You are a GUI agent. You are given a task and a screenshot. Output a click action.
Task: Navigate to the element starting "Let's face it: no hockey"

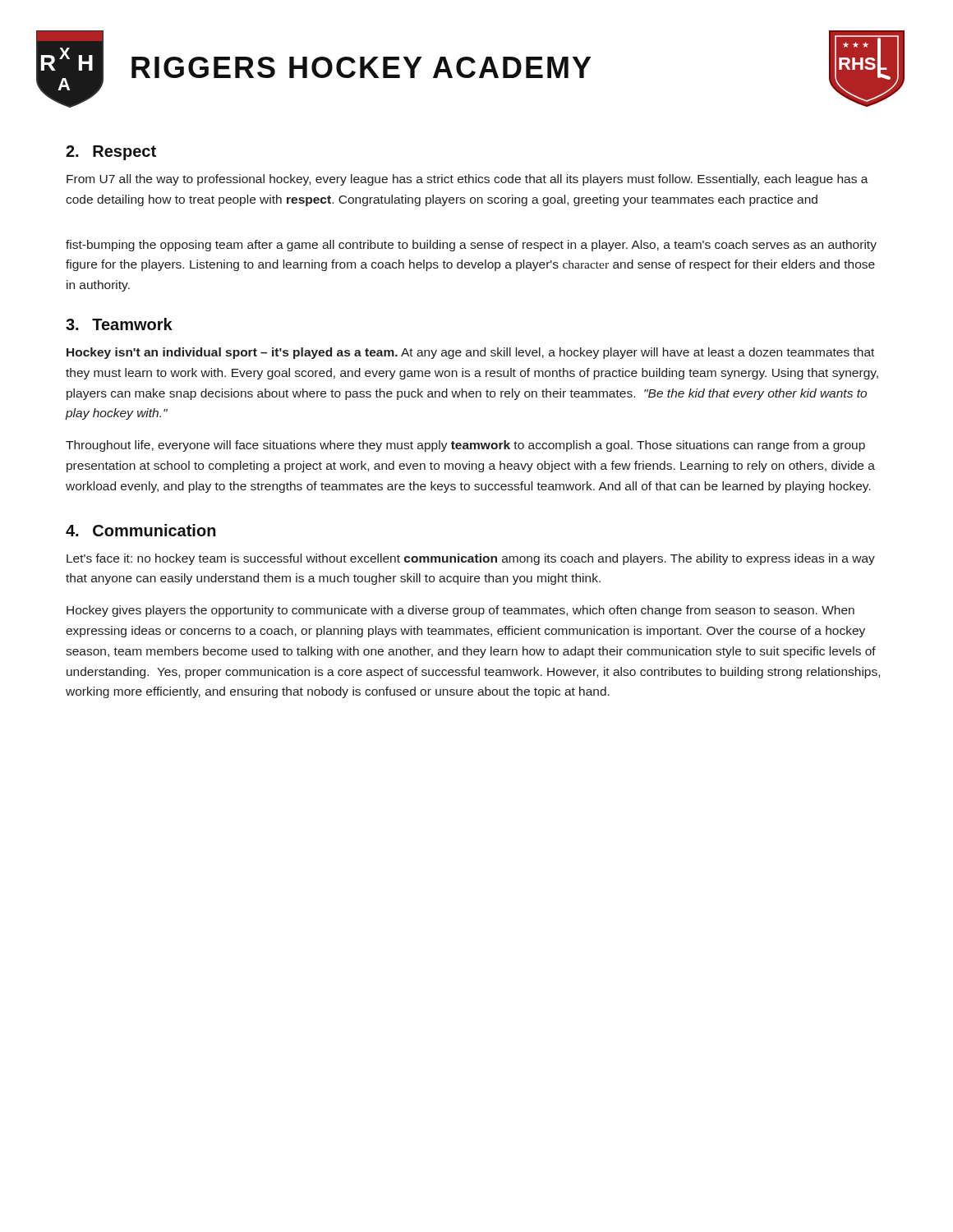476,569
